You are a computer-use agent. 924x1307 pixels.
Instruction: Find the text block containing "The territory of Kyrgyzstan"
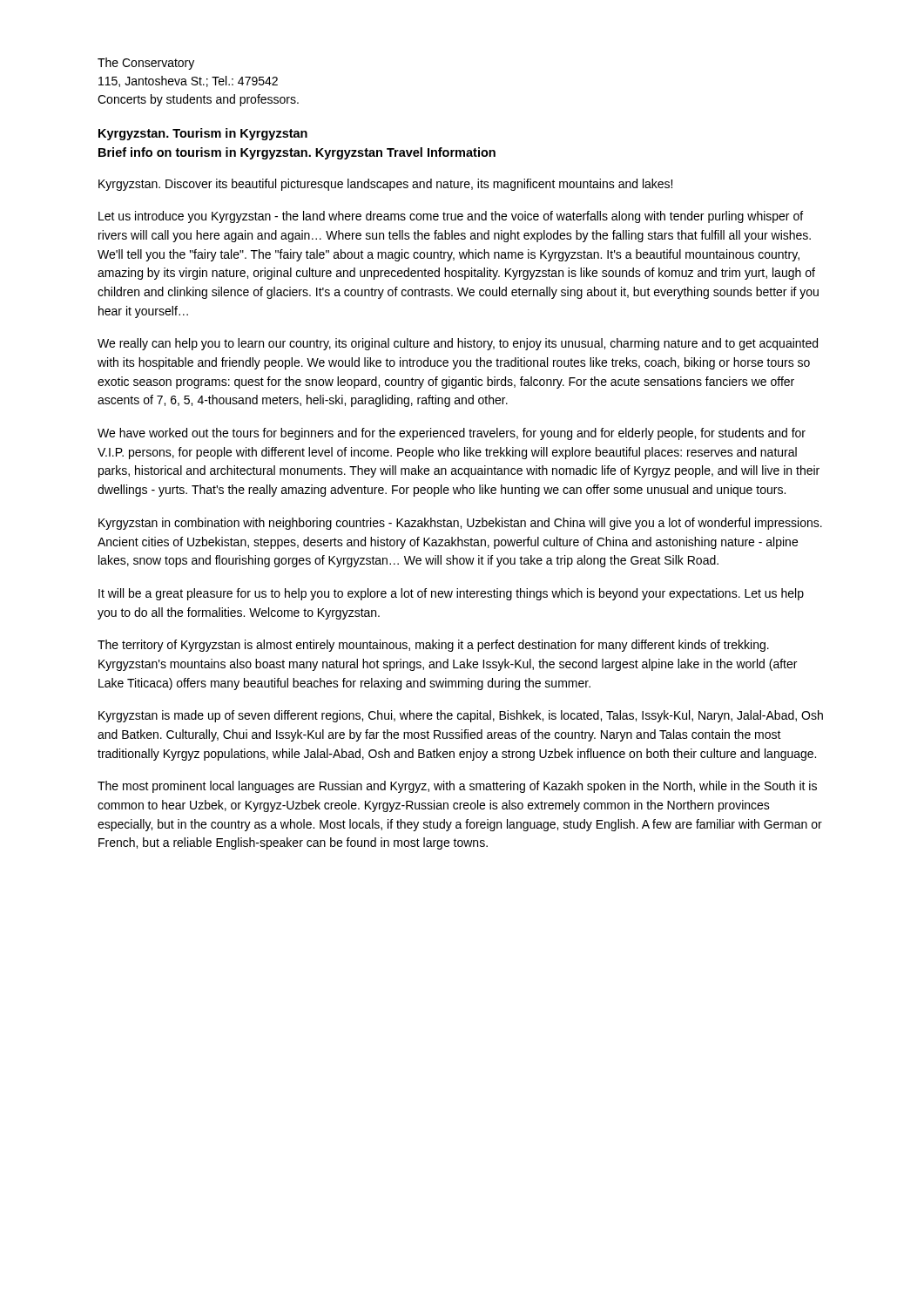(x=447, y=664)
